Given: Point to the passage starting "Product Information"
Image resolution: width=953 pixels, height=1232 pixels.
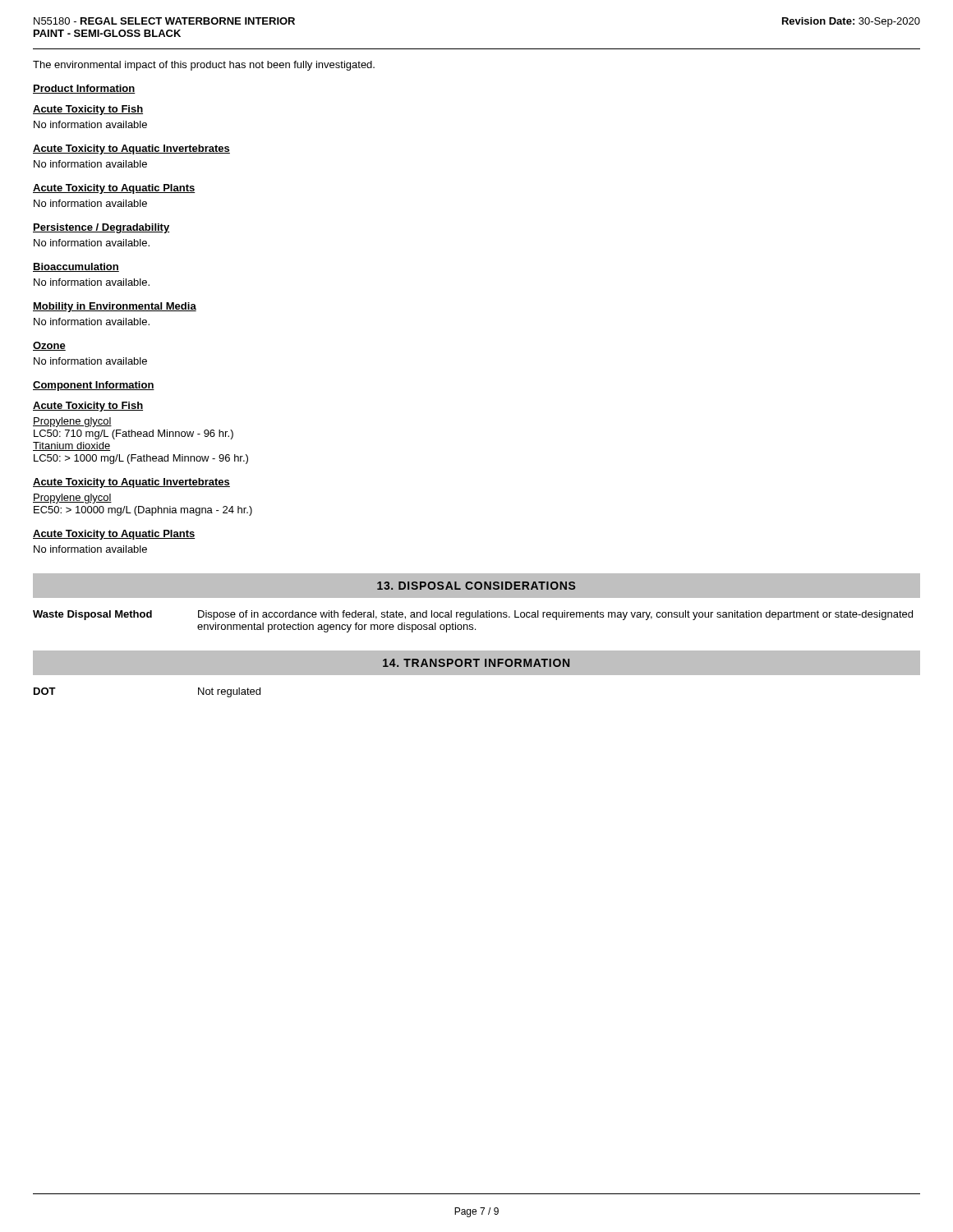Looking at the screenshot, I should pyautogui.click(x=84, y=88).
